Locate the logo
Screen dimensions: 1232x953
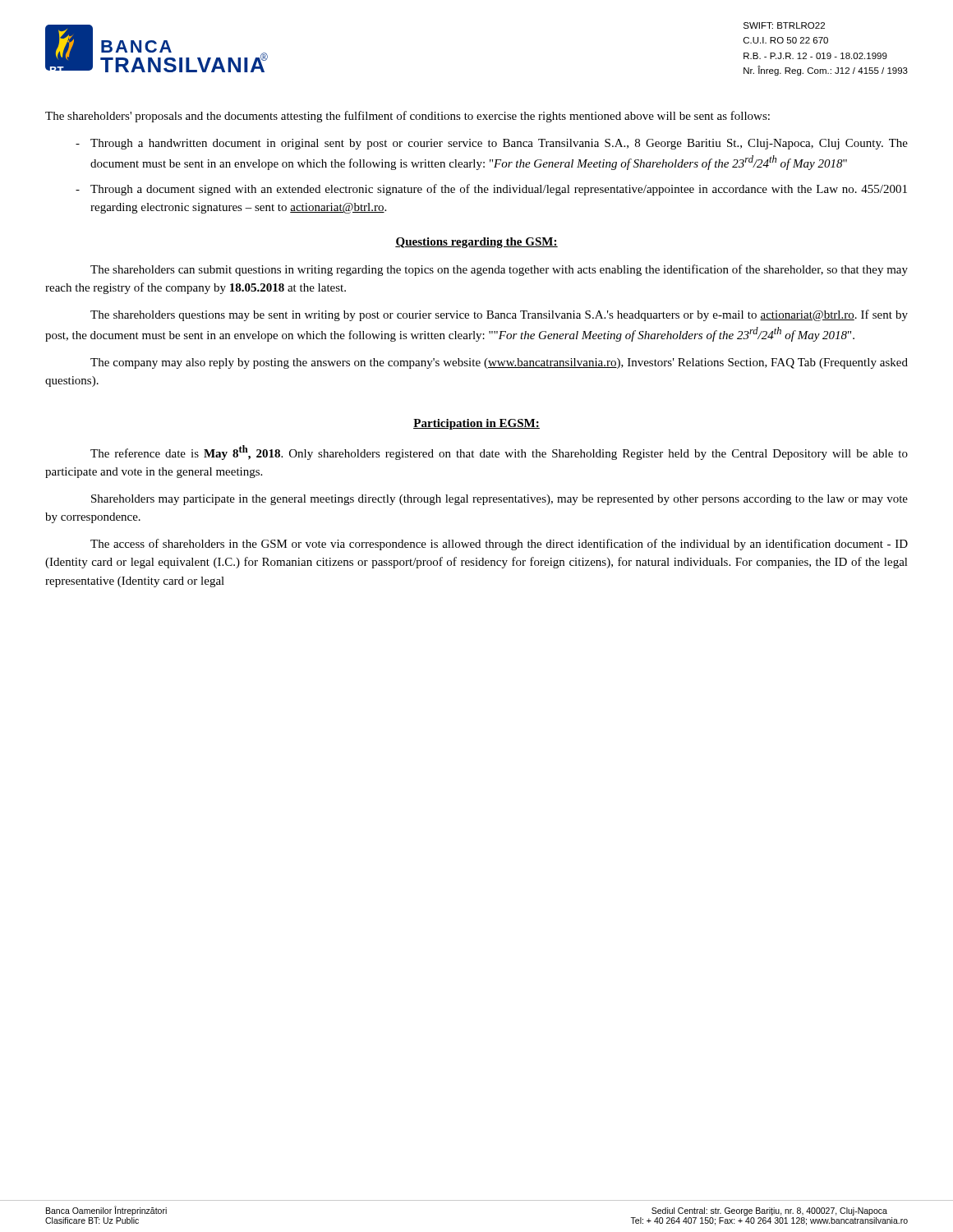click(x=164, y=48)
